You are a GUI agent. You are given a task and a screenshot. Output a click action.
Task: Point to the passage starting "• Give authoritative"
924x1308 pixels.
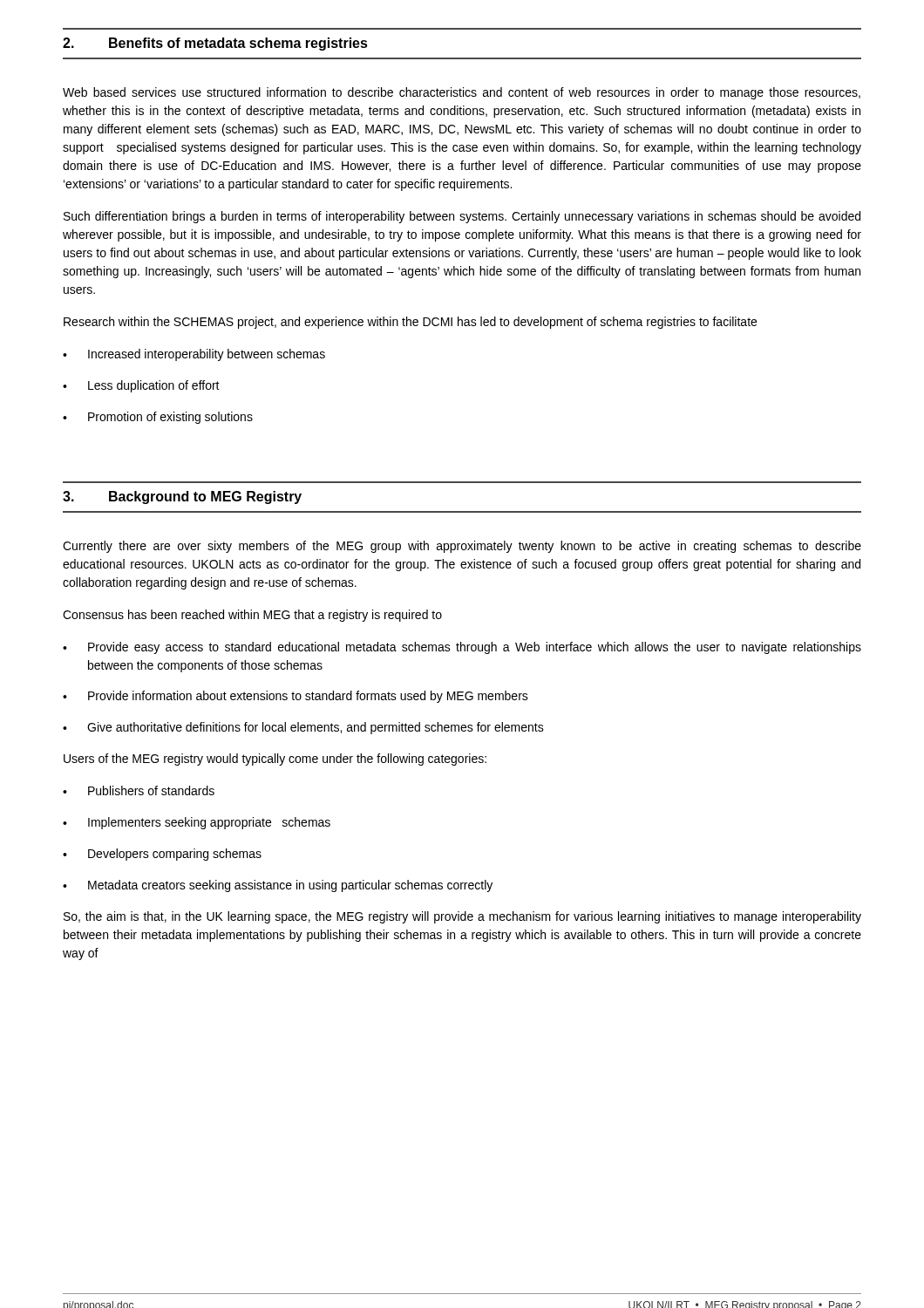(x=462, y=728)
